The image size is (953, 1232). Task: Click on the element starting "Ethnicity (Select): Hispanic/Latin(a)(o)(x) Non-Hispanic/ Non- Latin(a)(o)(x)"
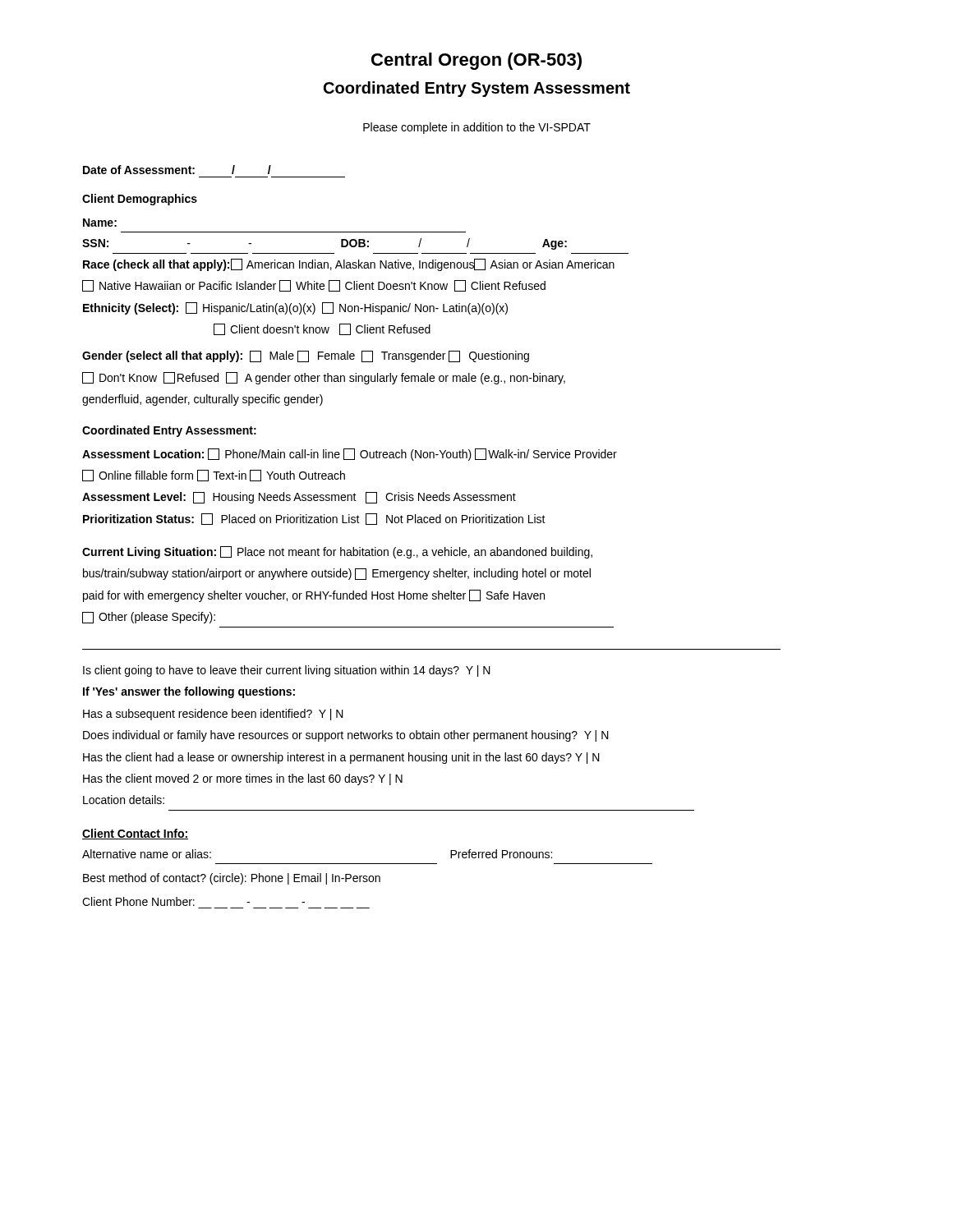coord(295,308)
